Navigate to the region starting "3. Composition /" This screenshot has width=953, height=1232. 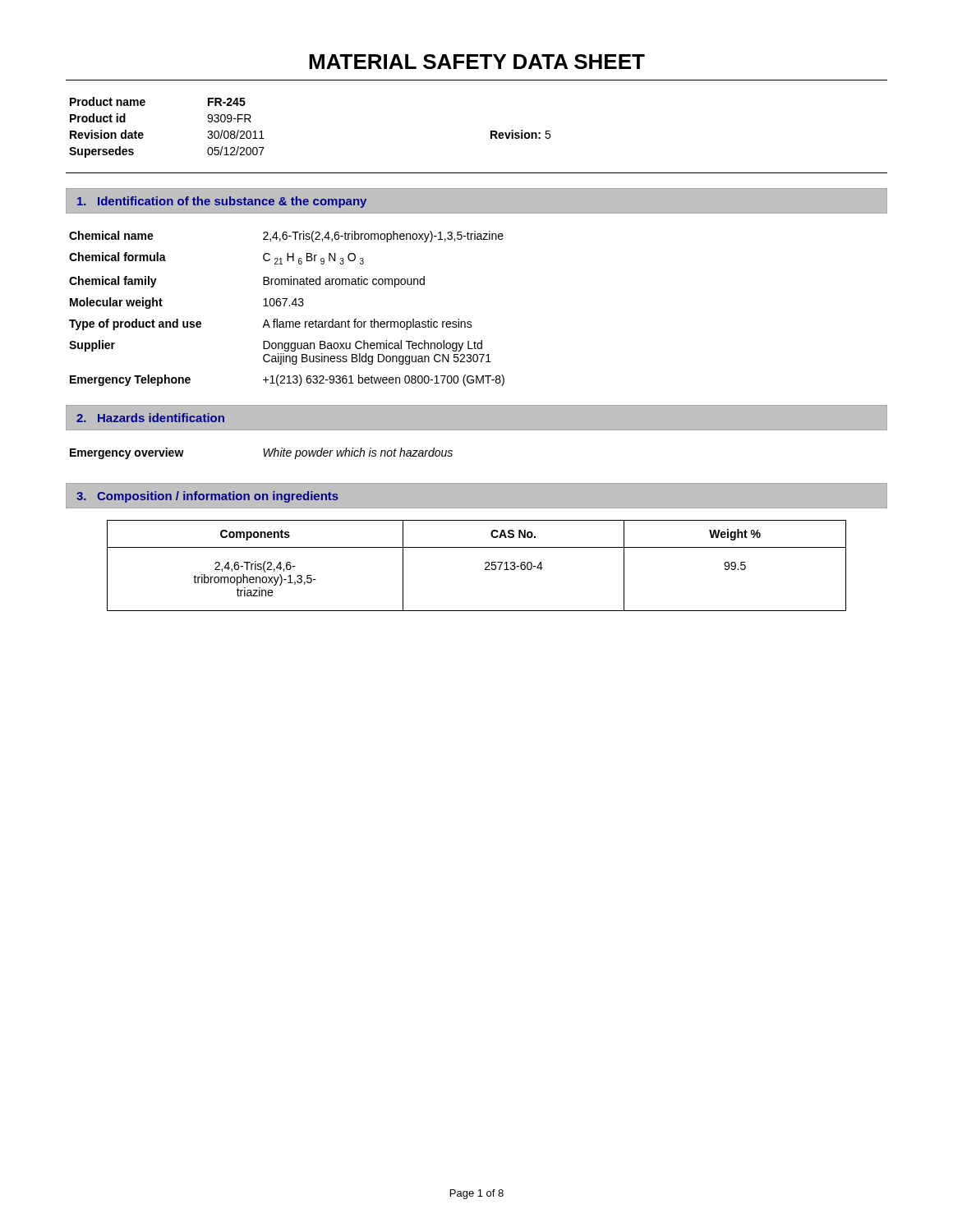coord(208,496)
